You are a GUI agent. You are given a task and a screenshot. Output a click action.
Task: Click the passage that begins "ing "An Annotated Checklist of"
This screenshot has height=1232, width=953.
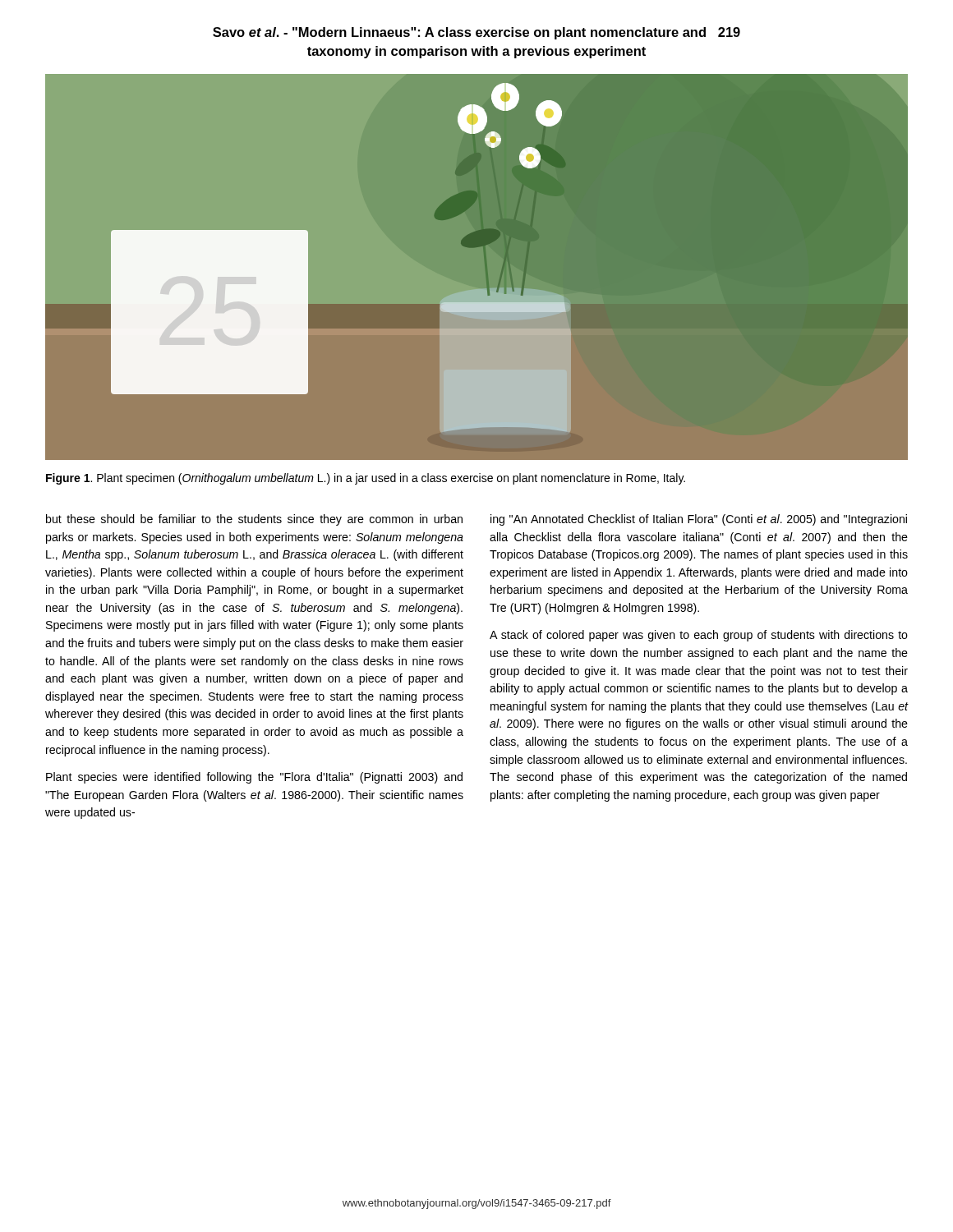tap(699, 658)
